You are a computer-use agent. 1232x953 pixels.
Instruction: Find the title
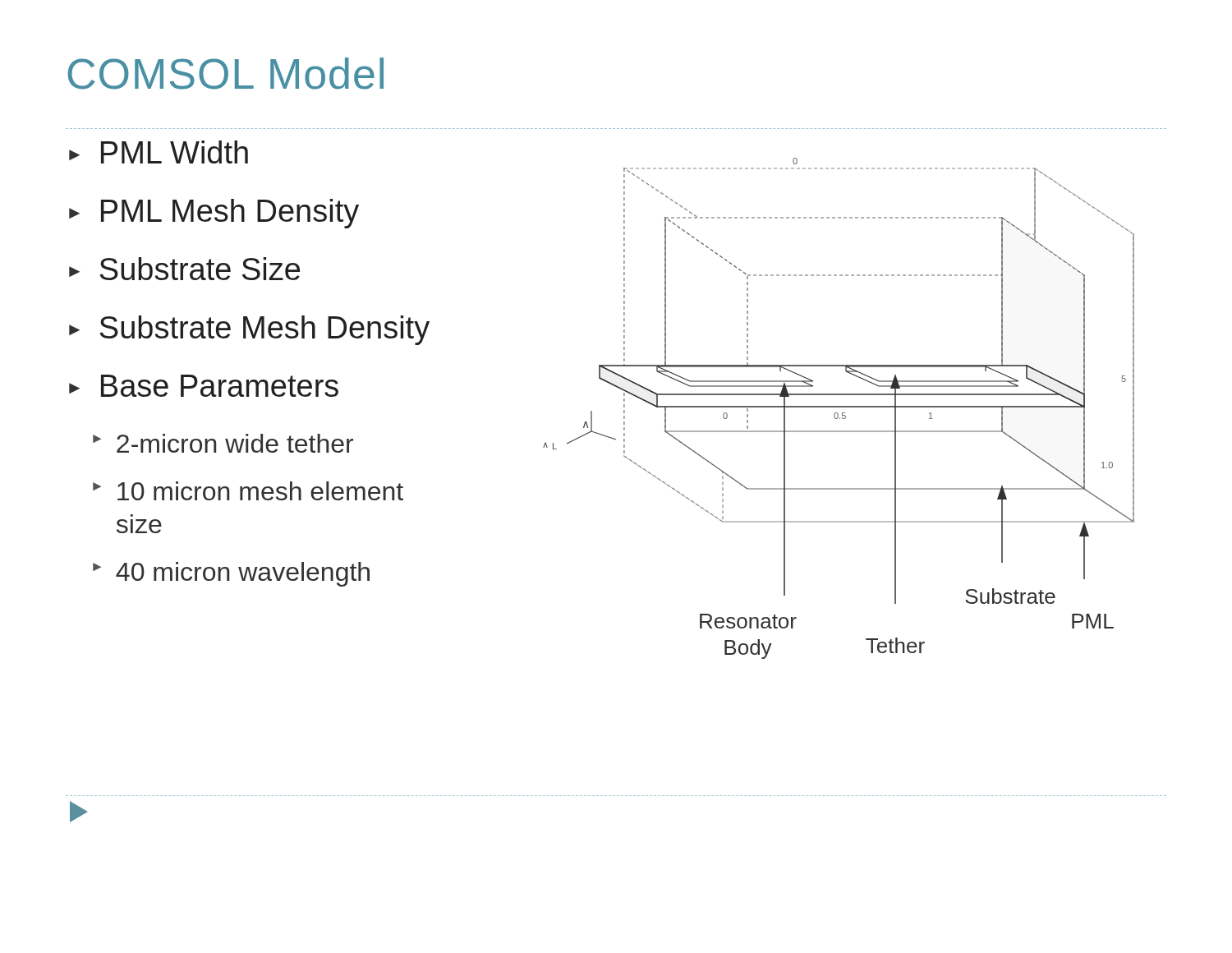pyautogui.click(x=226, y=74)
